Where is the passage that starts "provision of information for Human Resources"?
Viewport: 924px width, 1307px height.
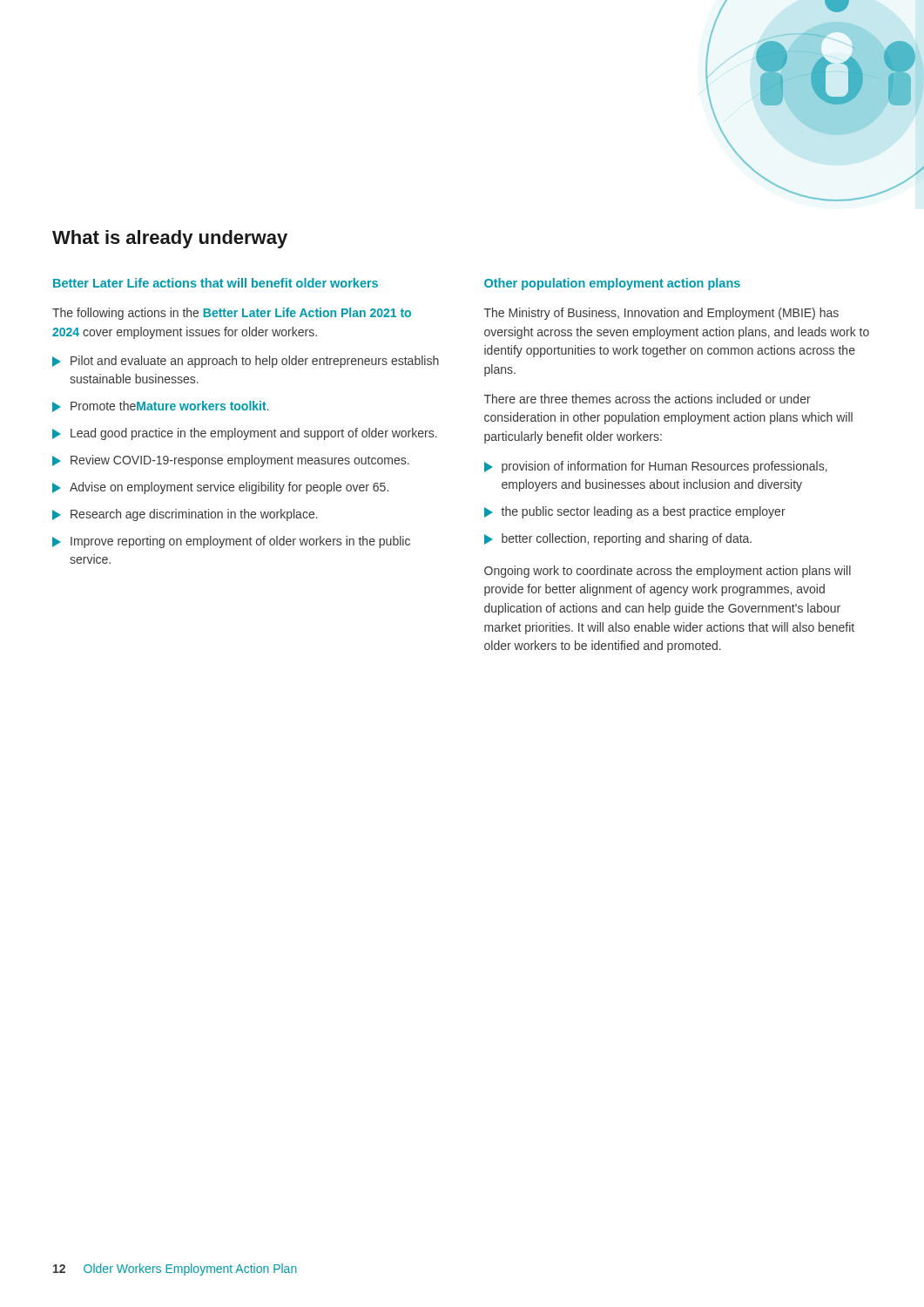coord(664,475)
